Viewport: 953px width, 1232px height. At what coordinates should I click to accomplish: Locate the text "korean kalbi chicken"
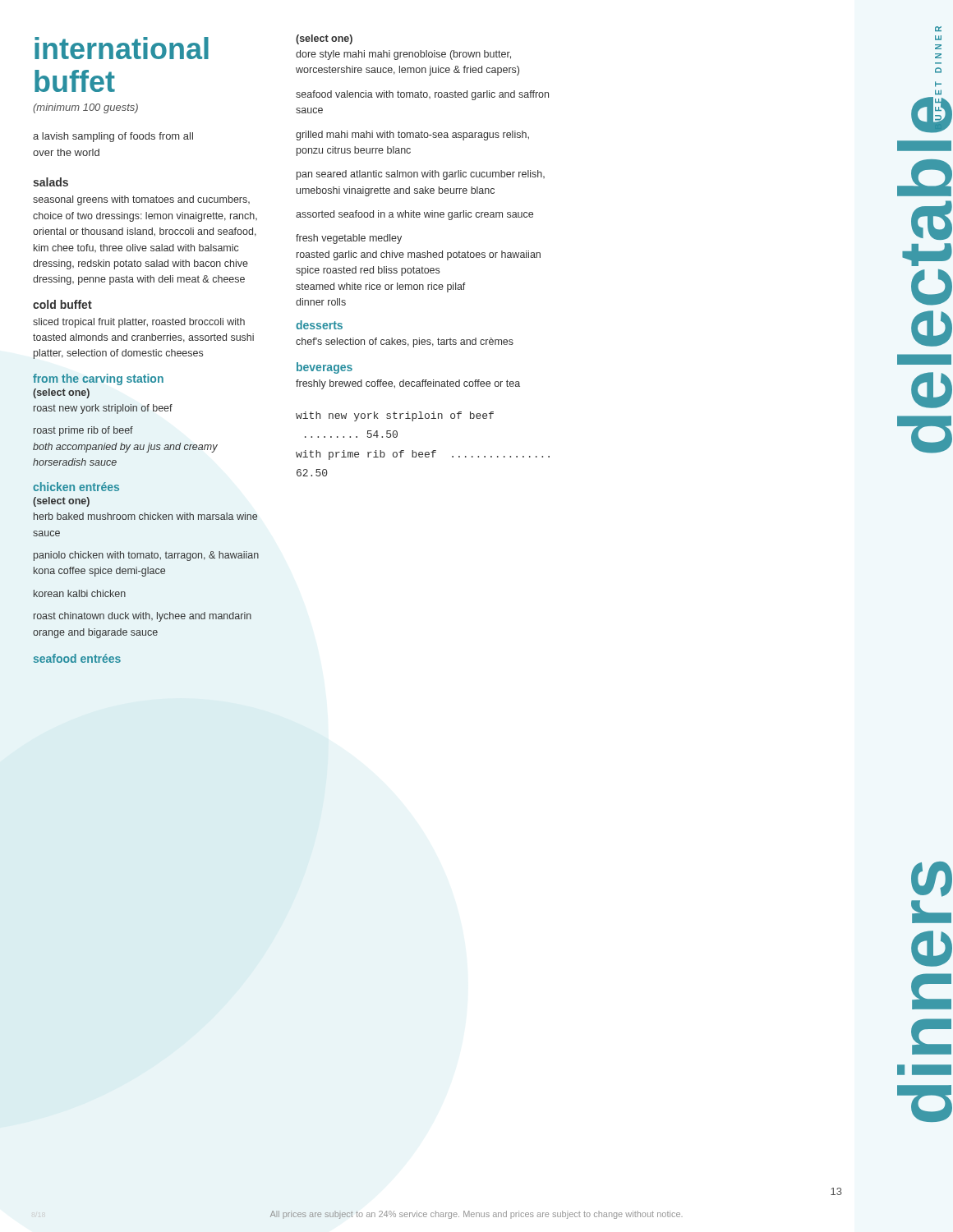(x=79, y=594)
